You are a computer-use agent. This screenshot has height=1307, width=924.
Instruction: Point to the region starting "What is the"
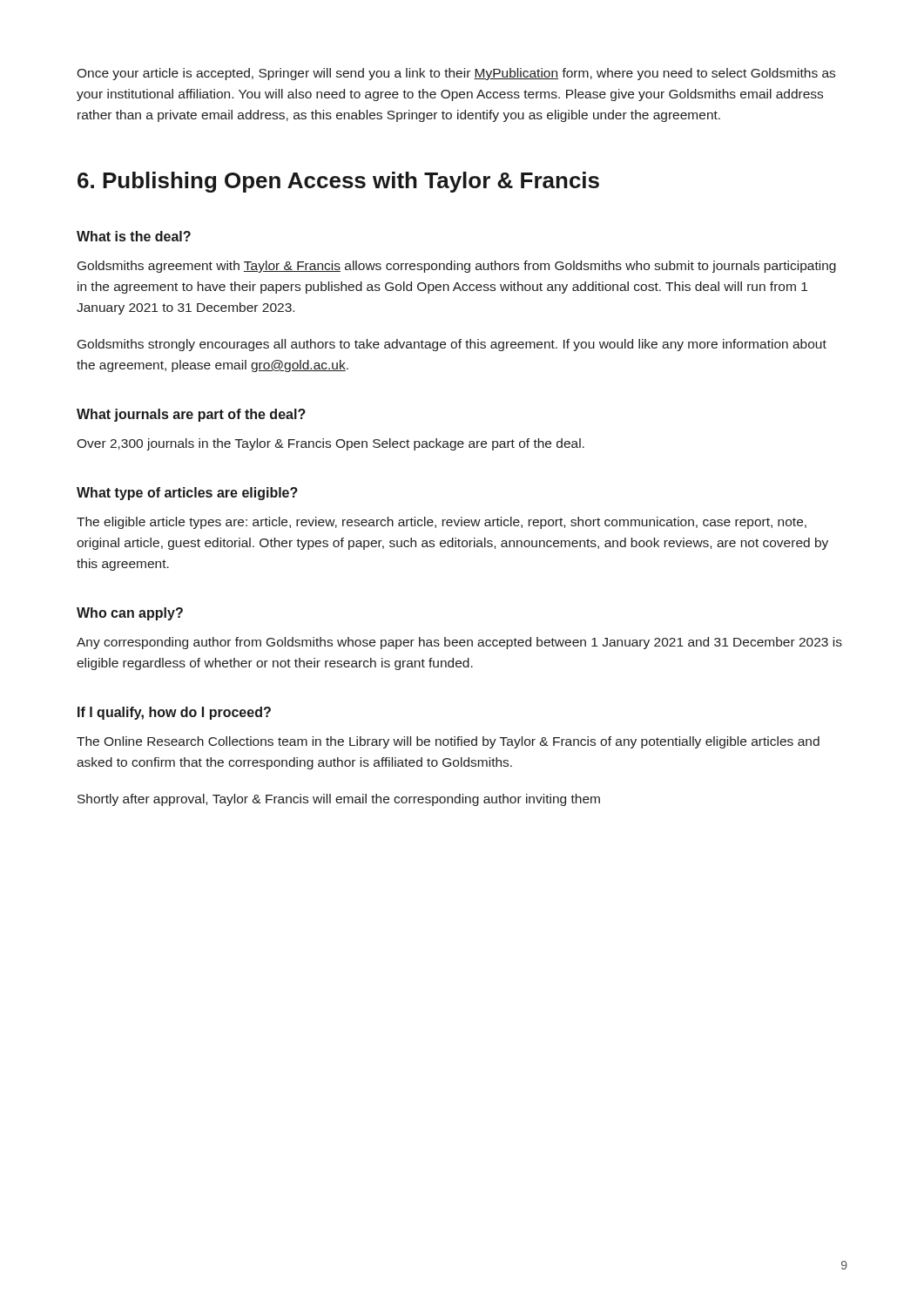[x=134, y=237]
